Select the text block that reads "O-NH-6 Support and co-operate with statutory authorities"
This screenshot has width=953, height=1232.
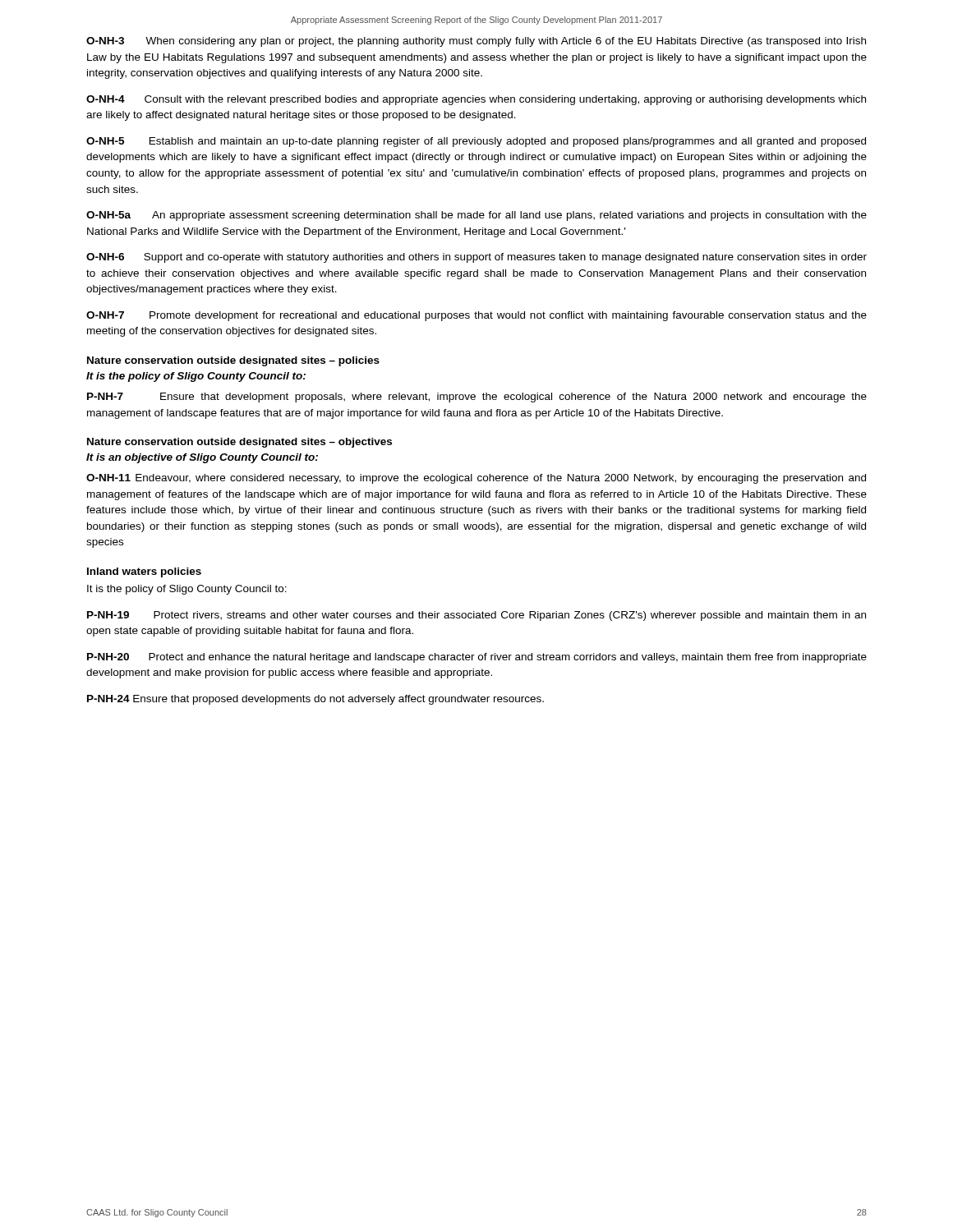point(476,273)
